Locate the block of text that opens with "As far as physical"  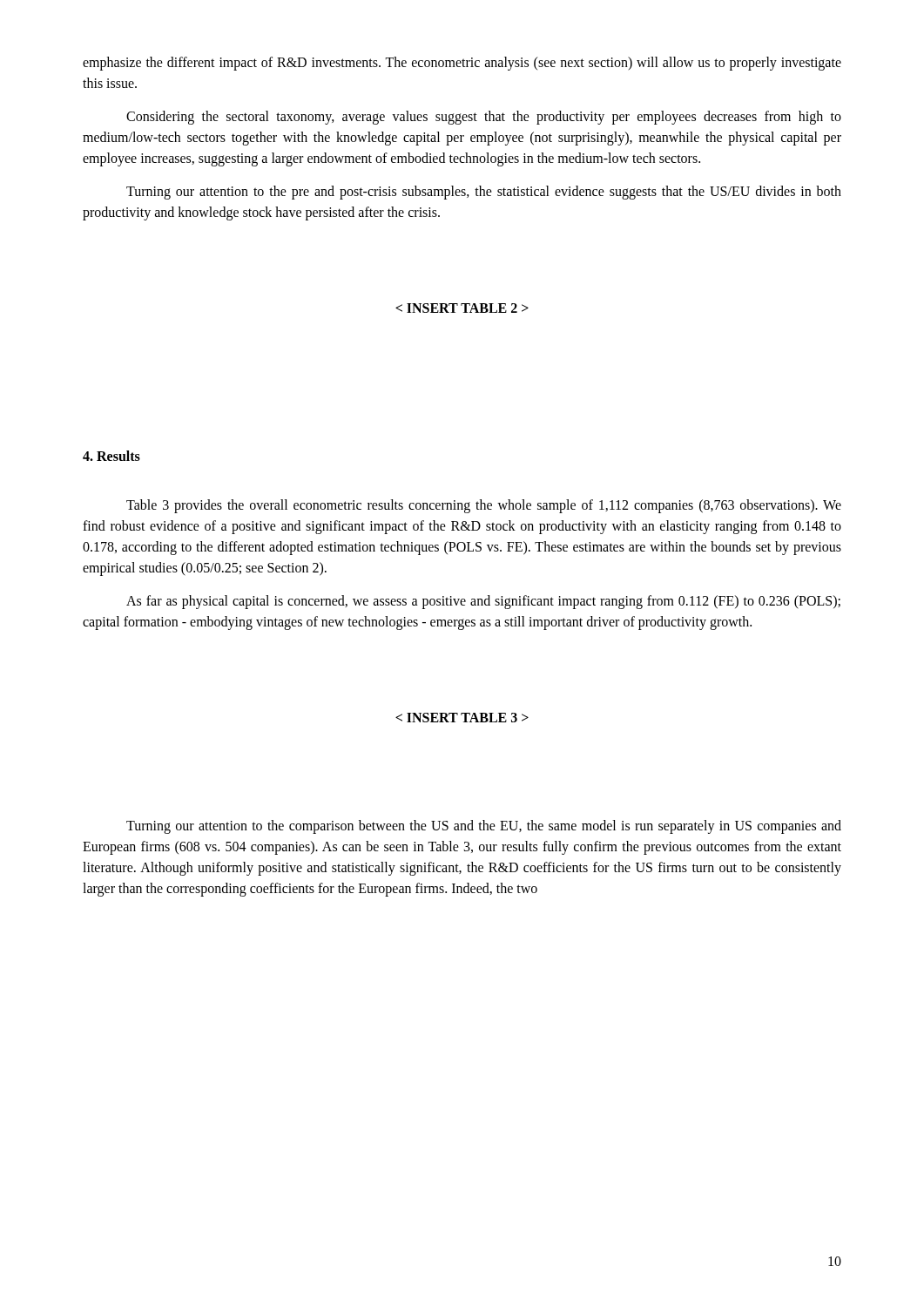[462, 612]
